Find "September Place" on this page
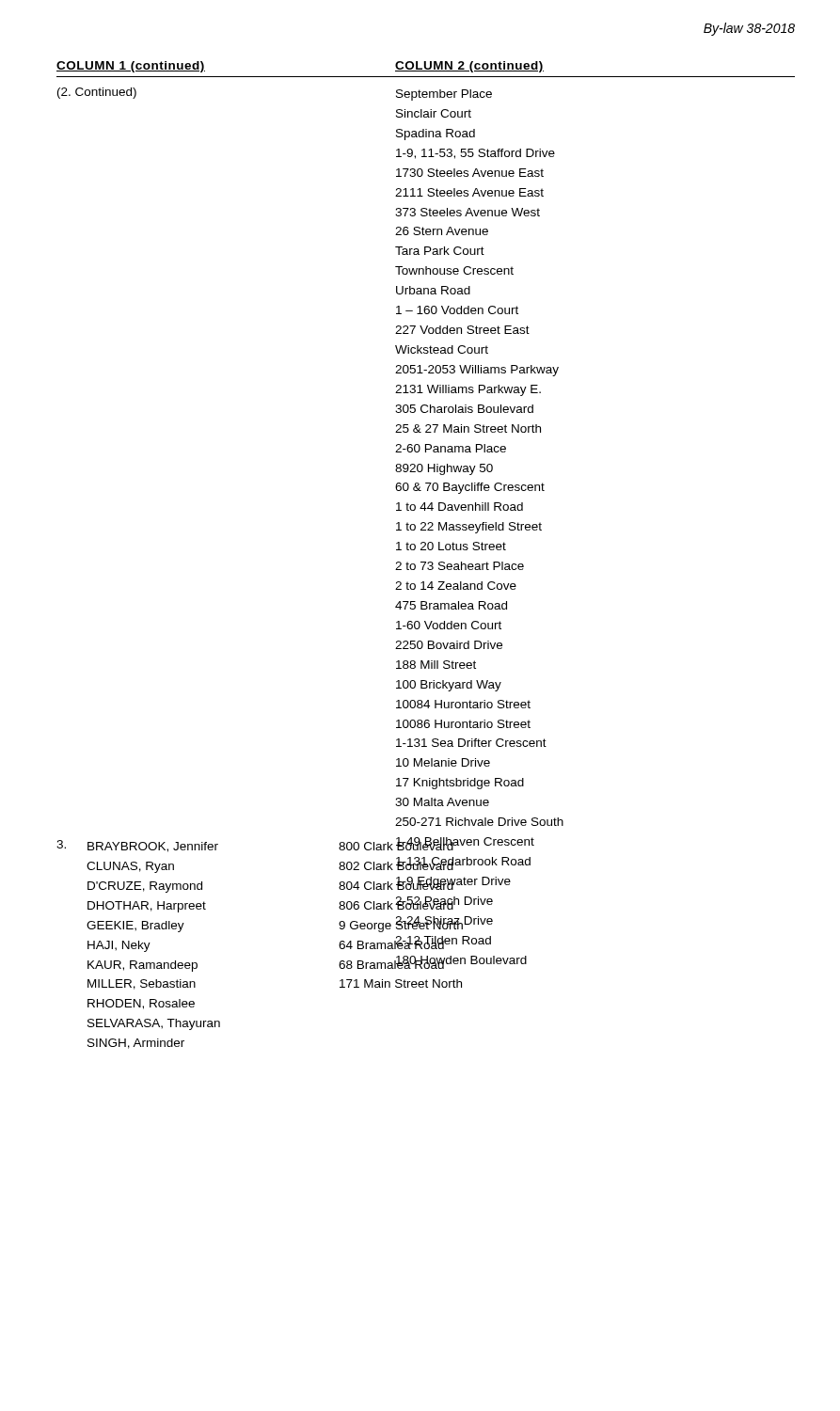Image resolution: width=840 pixels, height=1411 pixels. pos(444,94)
